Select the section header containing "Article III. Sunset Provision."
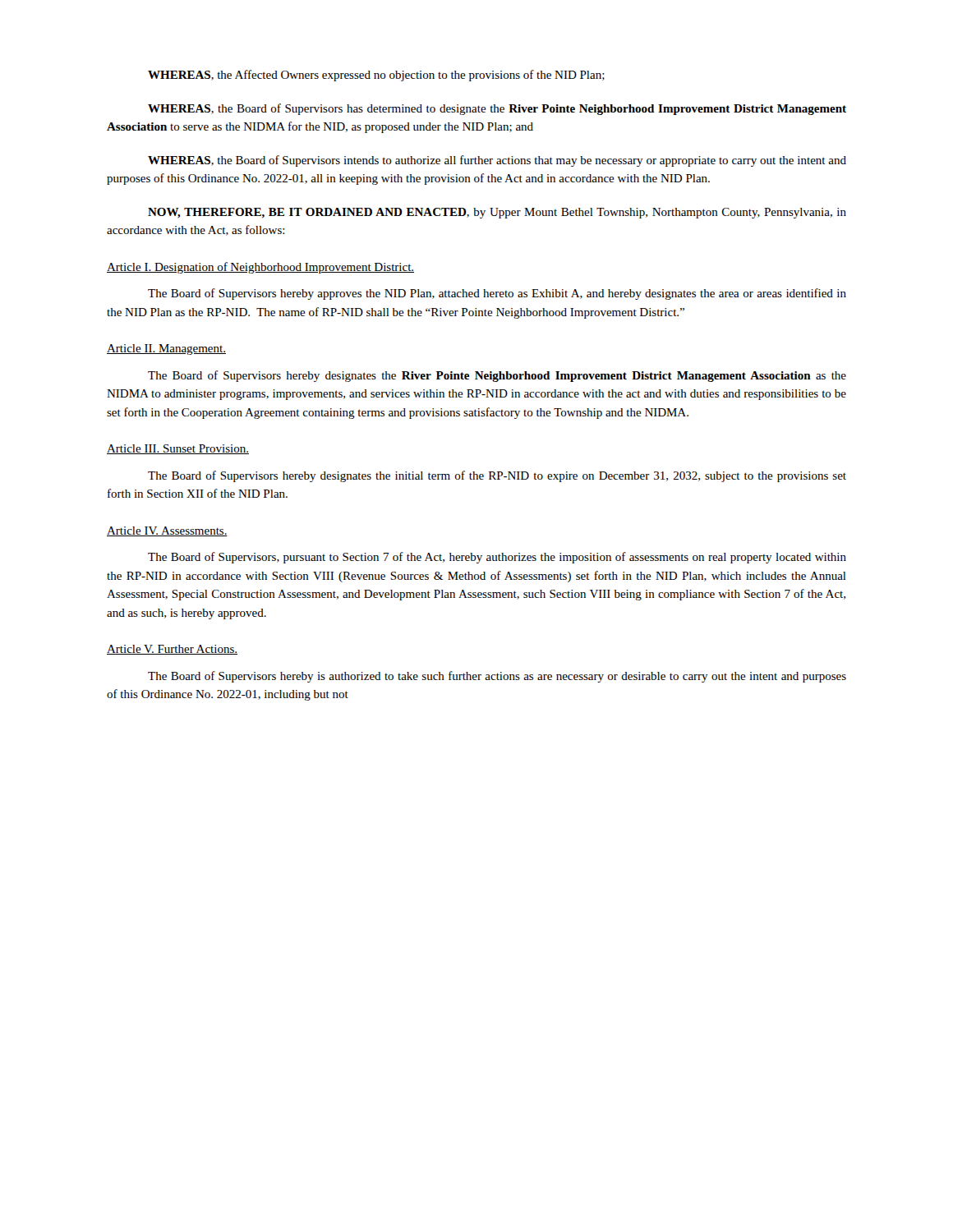 point(178,448)
